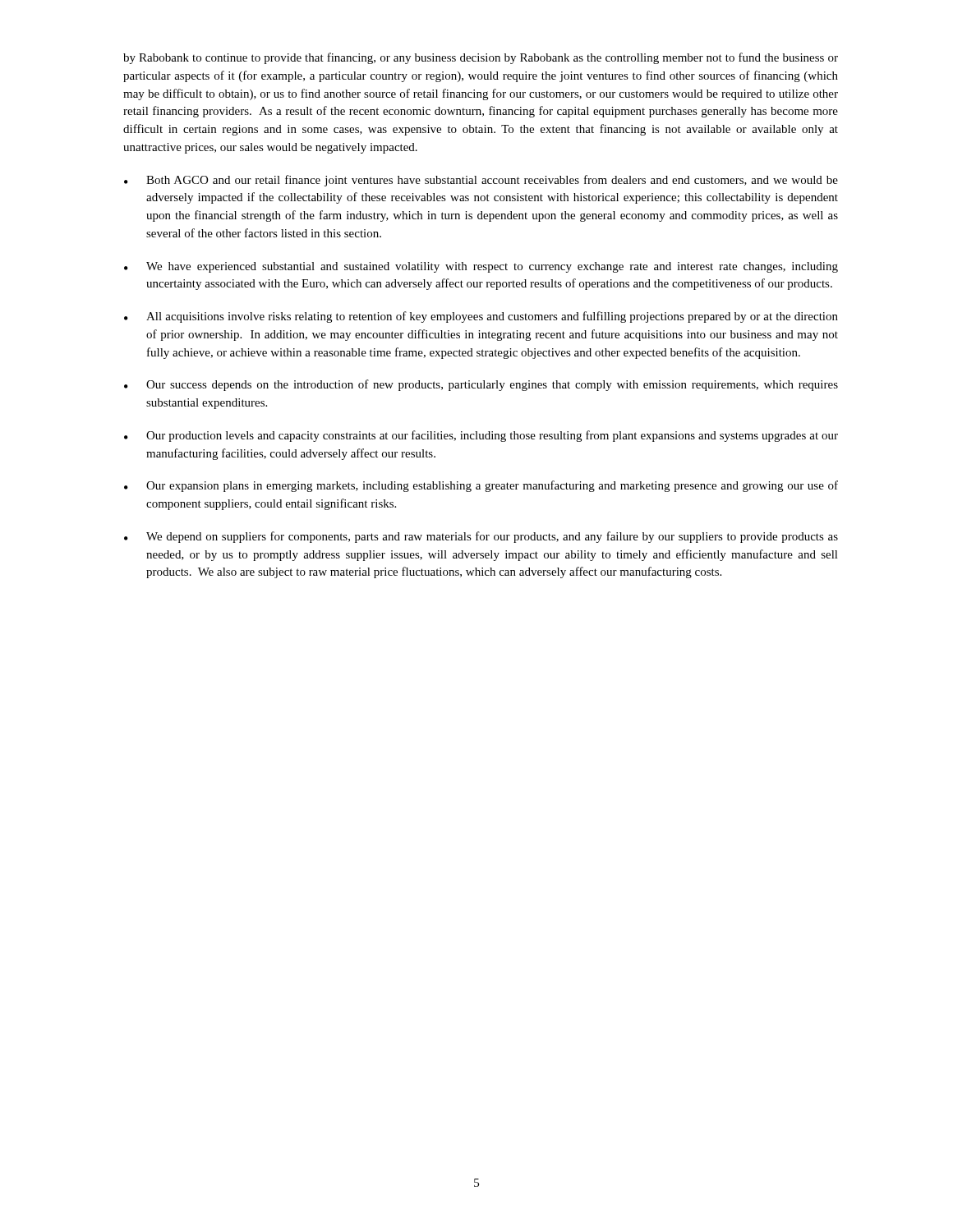Locate the block of text that opens with "• Our production levels and capacity constraints at"
This screenshot has width=953, height=1232.
coord(481,445)
